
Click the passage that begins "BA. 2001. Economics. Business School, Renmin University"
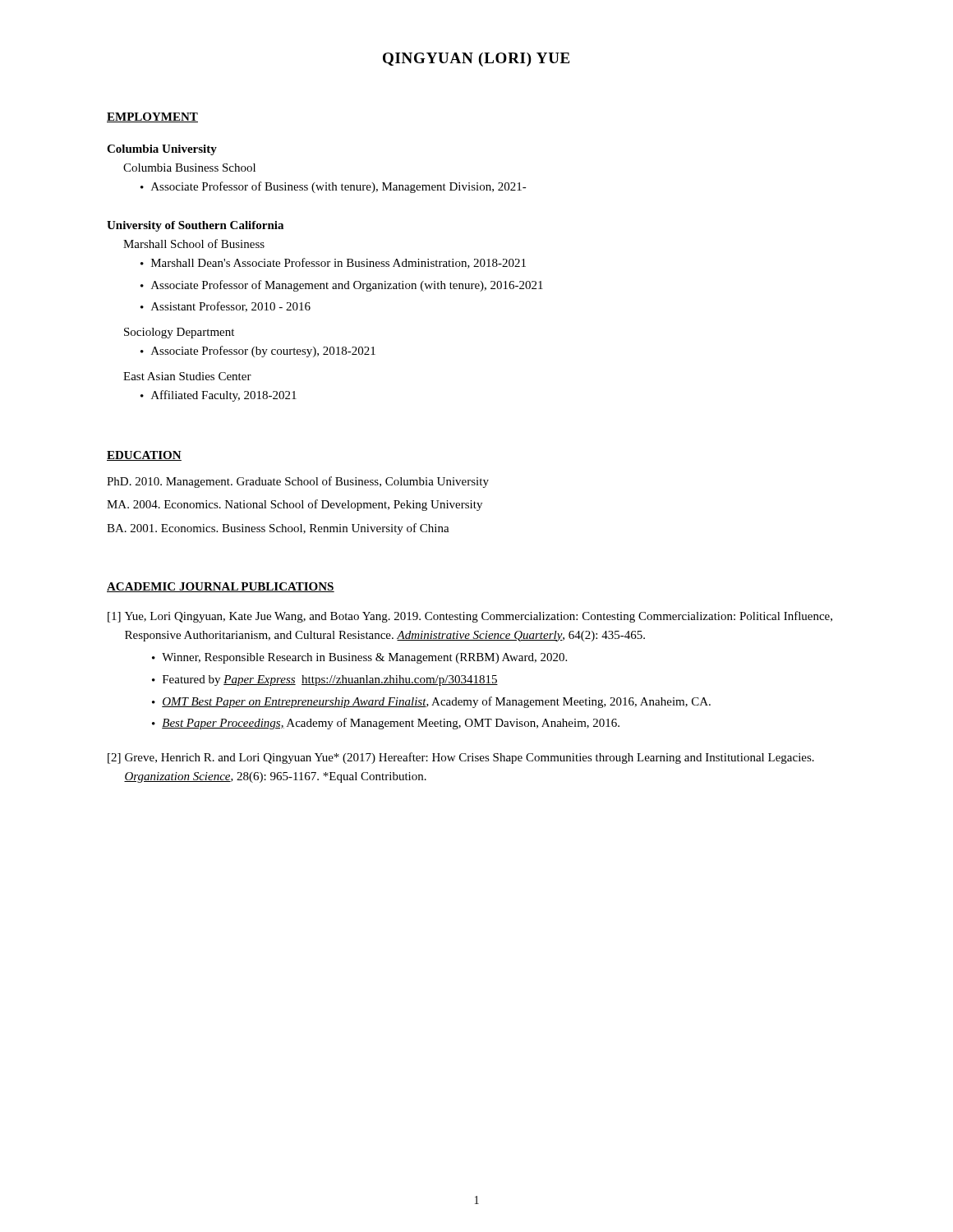tap(278, 528)
